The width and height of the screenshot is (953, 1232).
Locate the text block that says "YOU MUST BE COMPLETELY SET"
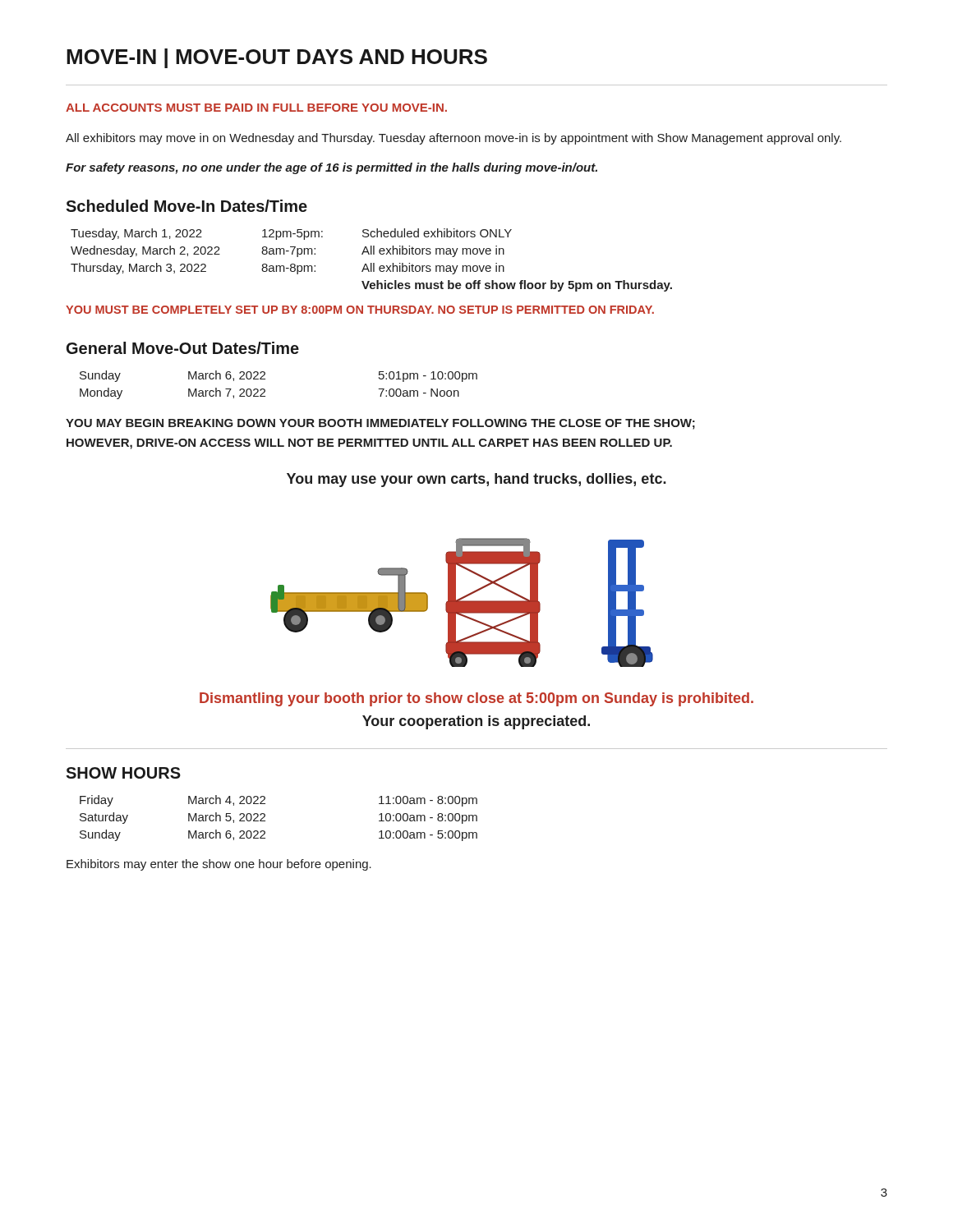[x=476, y=309]
